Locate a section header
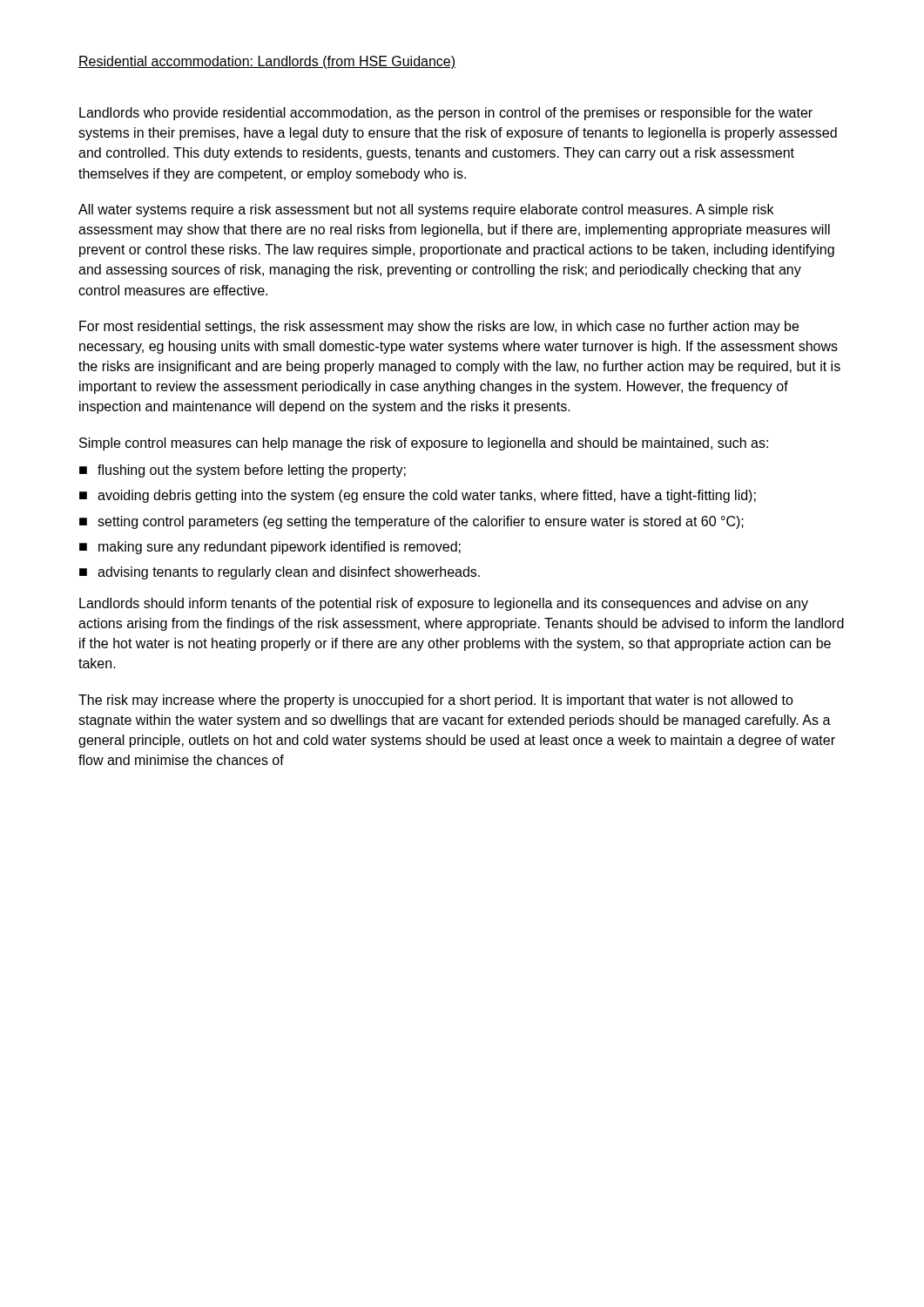The height and width of the screenshot is (1307, 924). click(x=267, y=62)
